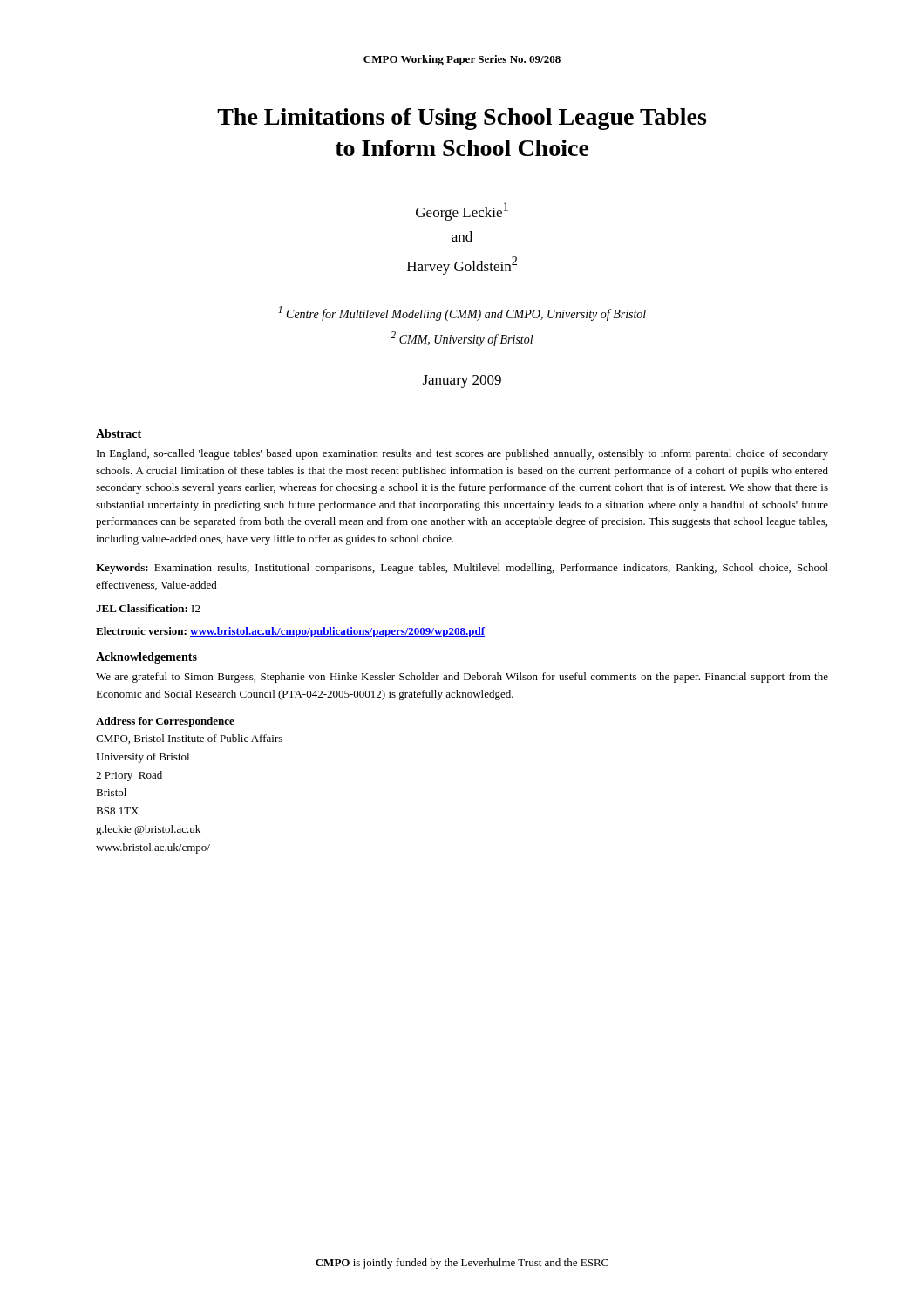Select the title
Screen dimensions: 1308x924
(x=462, y=132)
